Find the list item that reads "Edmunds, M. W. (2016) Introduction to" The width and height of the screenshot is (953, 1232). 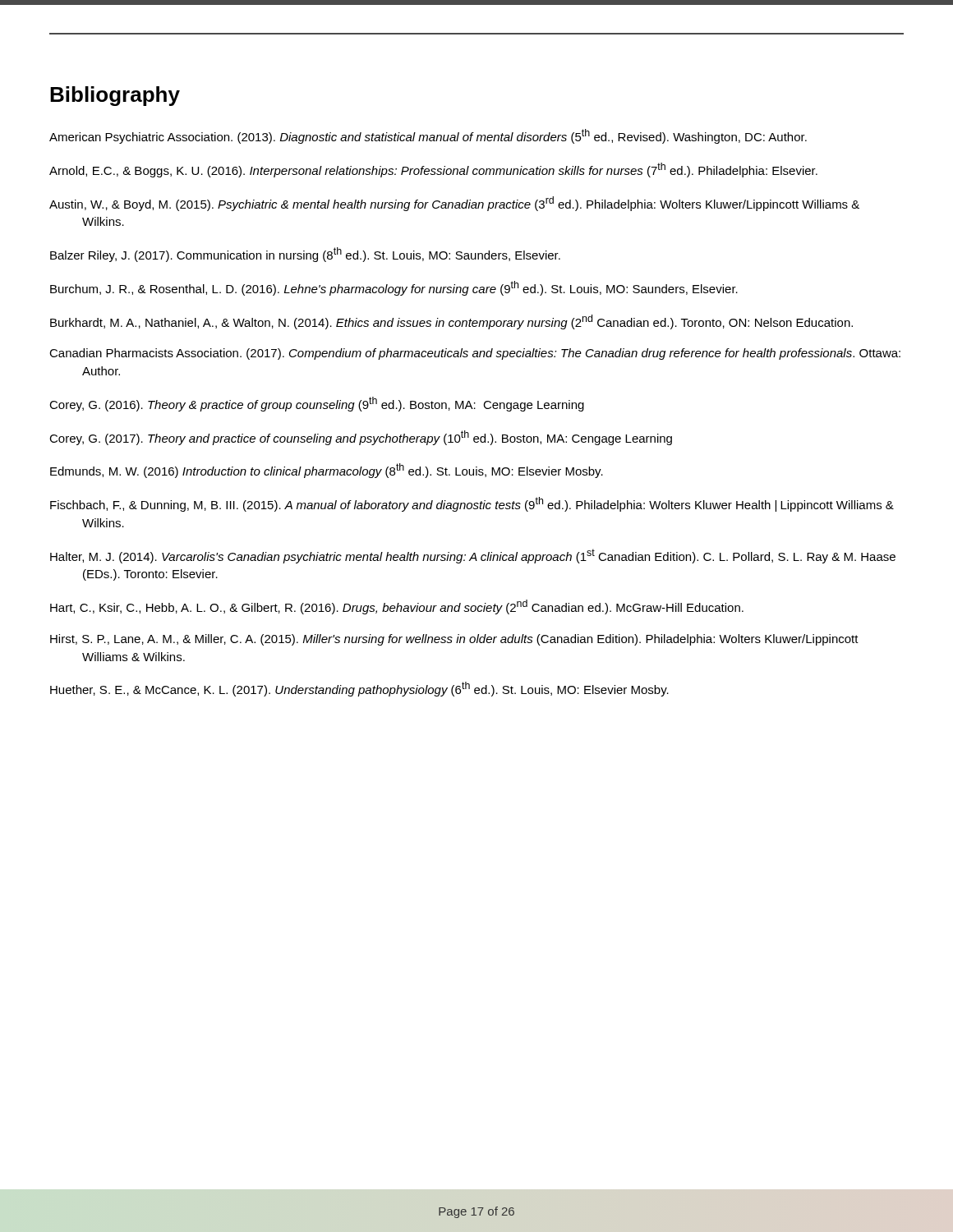coord(326,470)
